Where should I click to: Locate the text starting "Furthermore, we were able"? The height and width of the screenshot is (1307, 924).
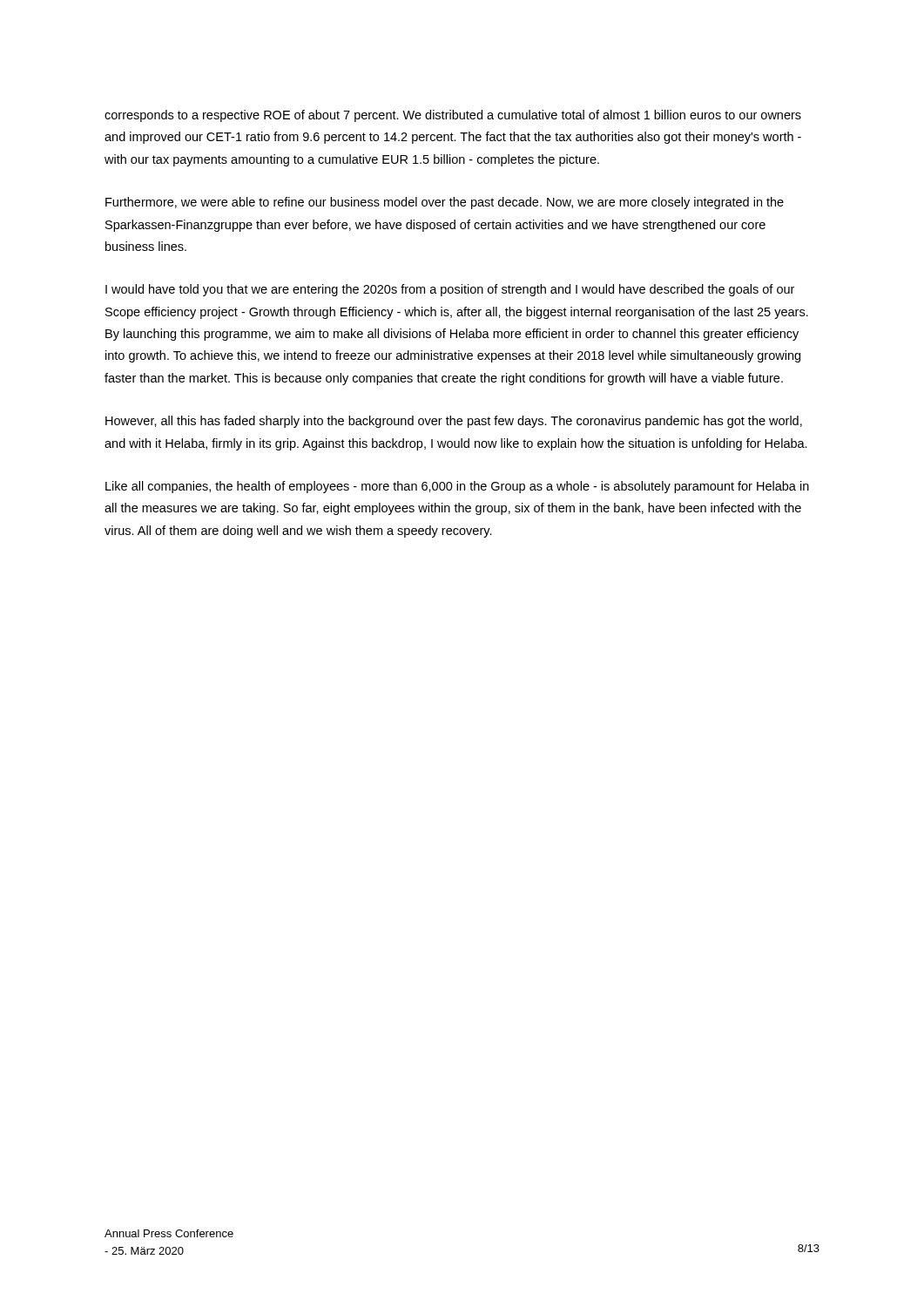(444, 224)
